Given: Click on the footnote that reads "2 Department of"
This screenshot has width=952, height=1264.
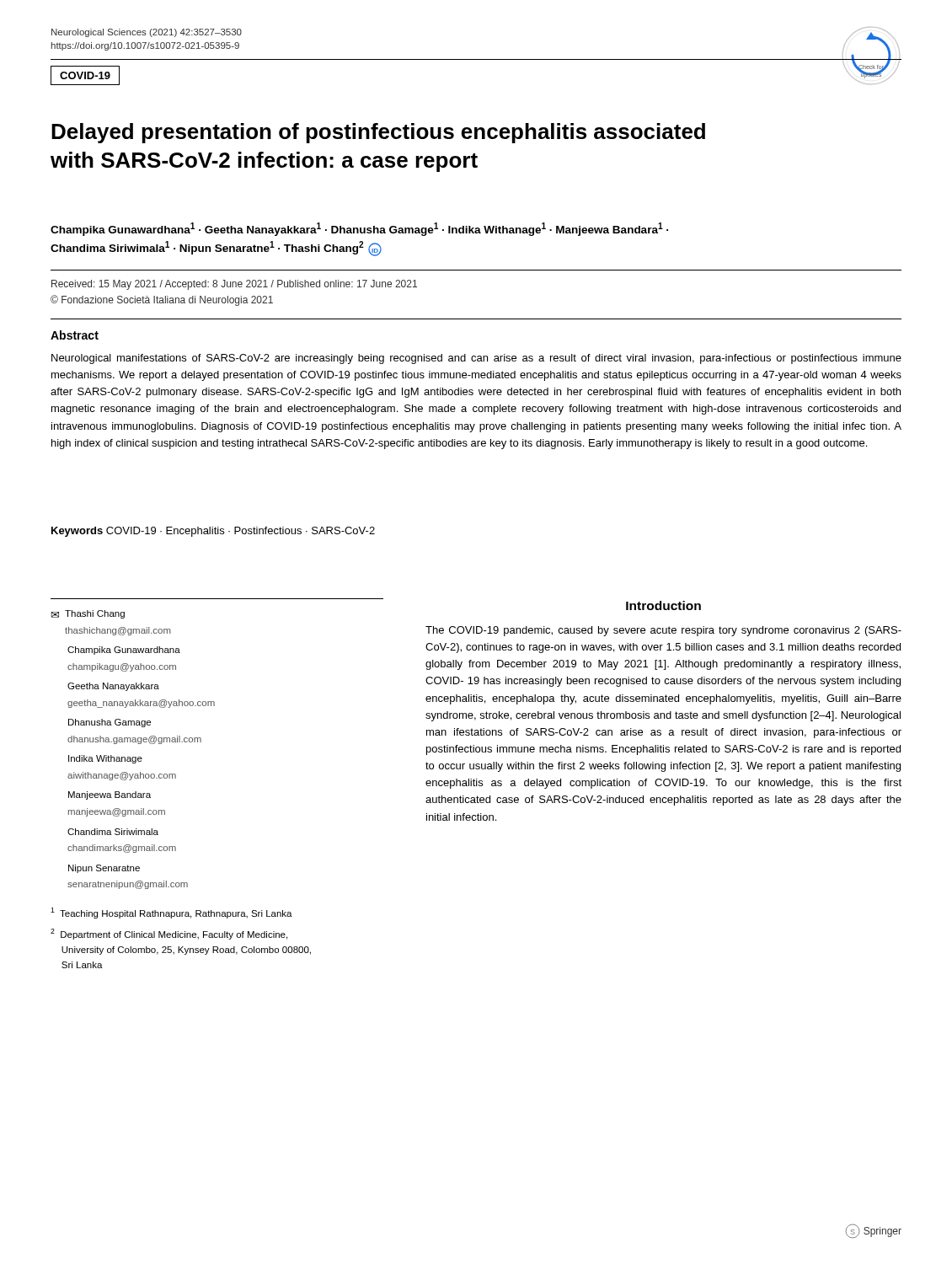Looking at the screenshot, I should (x=181, y=949).
